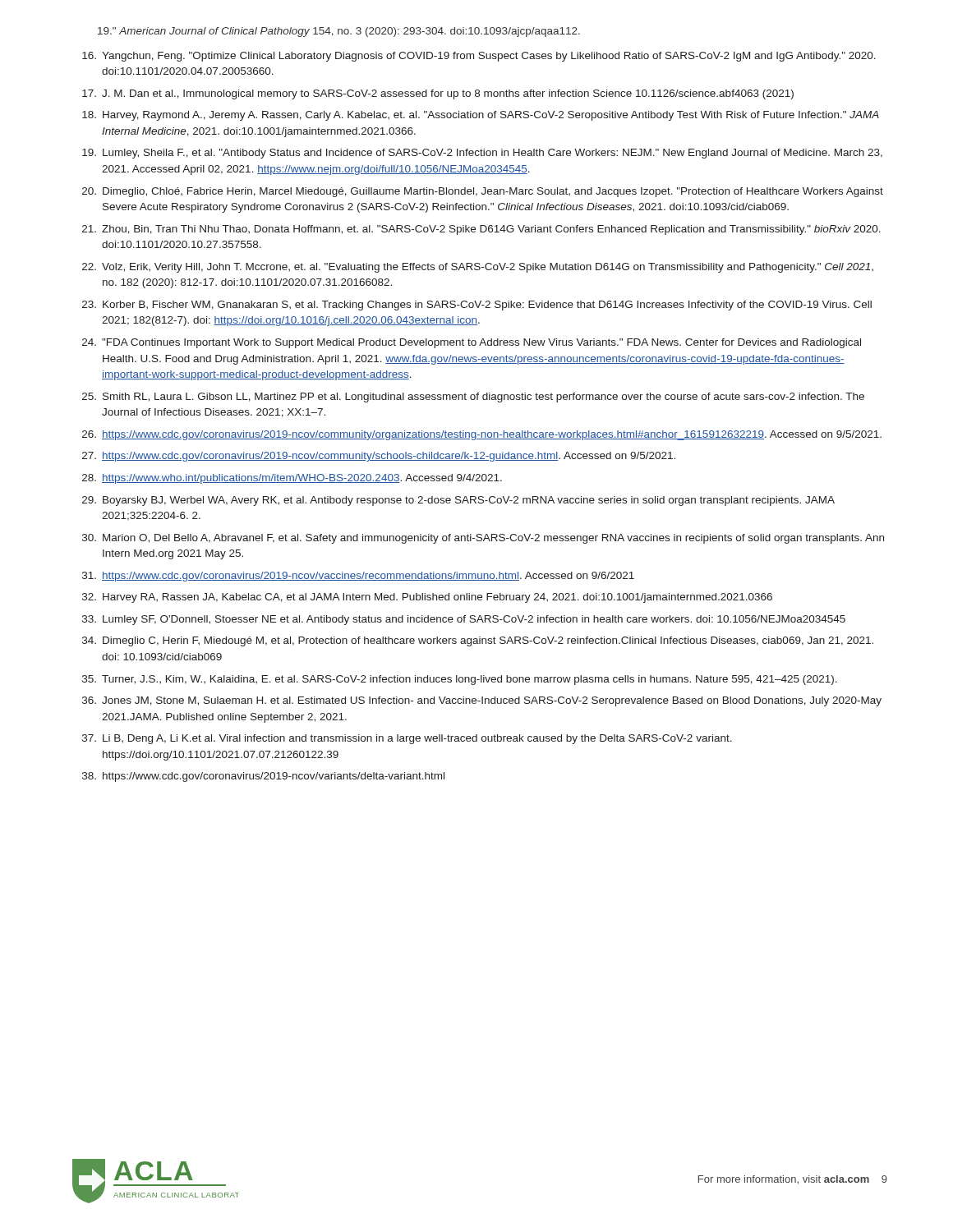
Task: Click on the text starting "36. Jones JM, Stone M,"
Action: pyautogui.click(x=476, y=709)
